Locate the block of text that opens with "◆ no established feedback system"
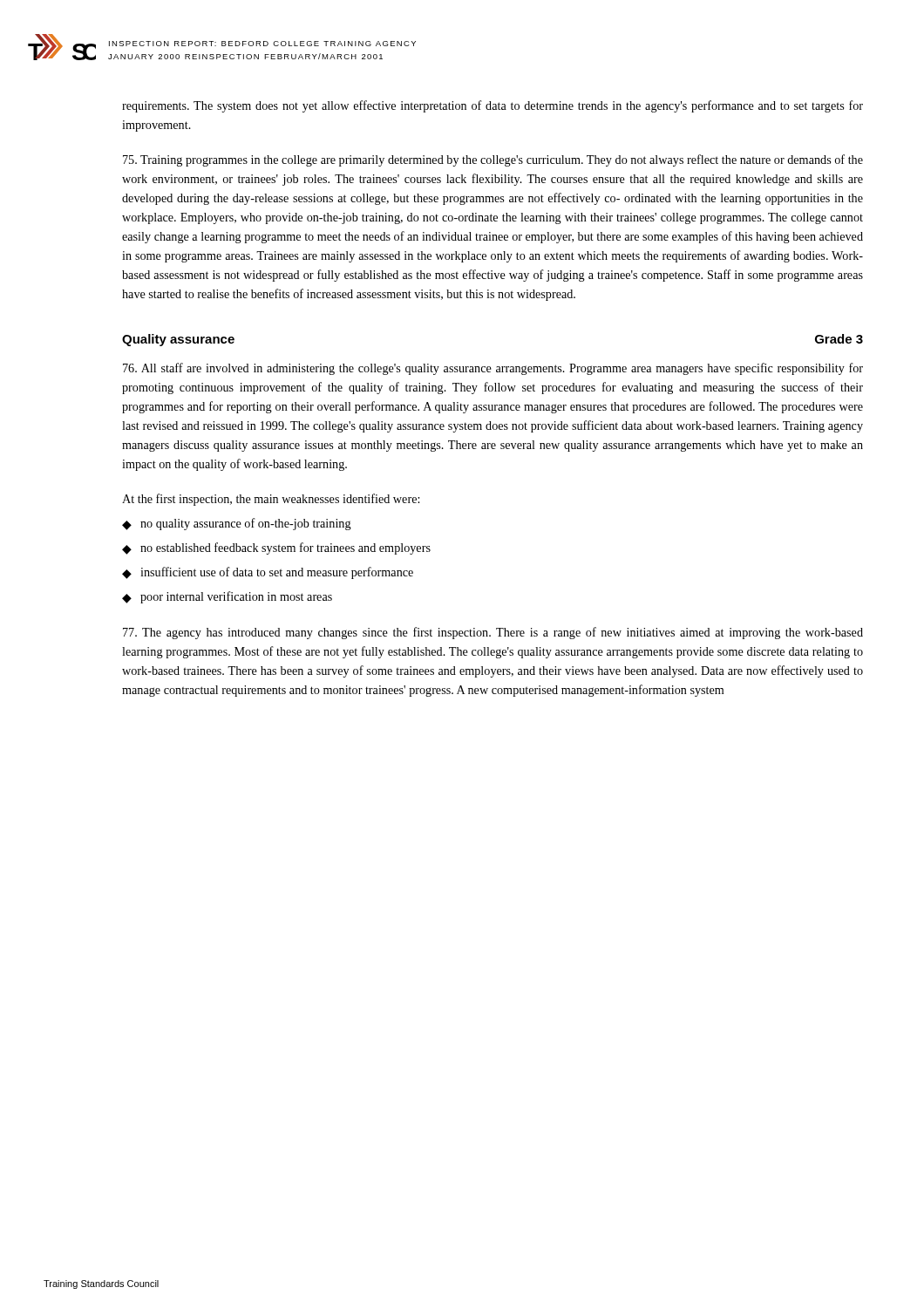This screenshot has height=1308, width=924. (276, 548)
